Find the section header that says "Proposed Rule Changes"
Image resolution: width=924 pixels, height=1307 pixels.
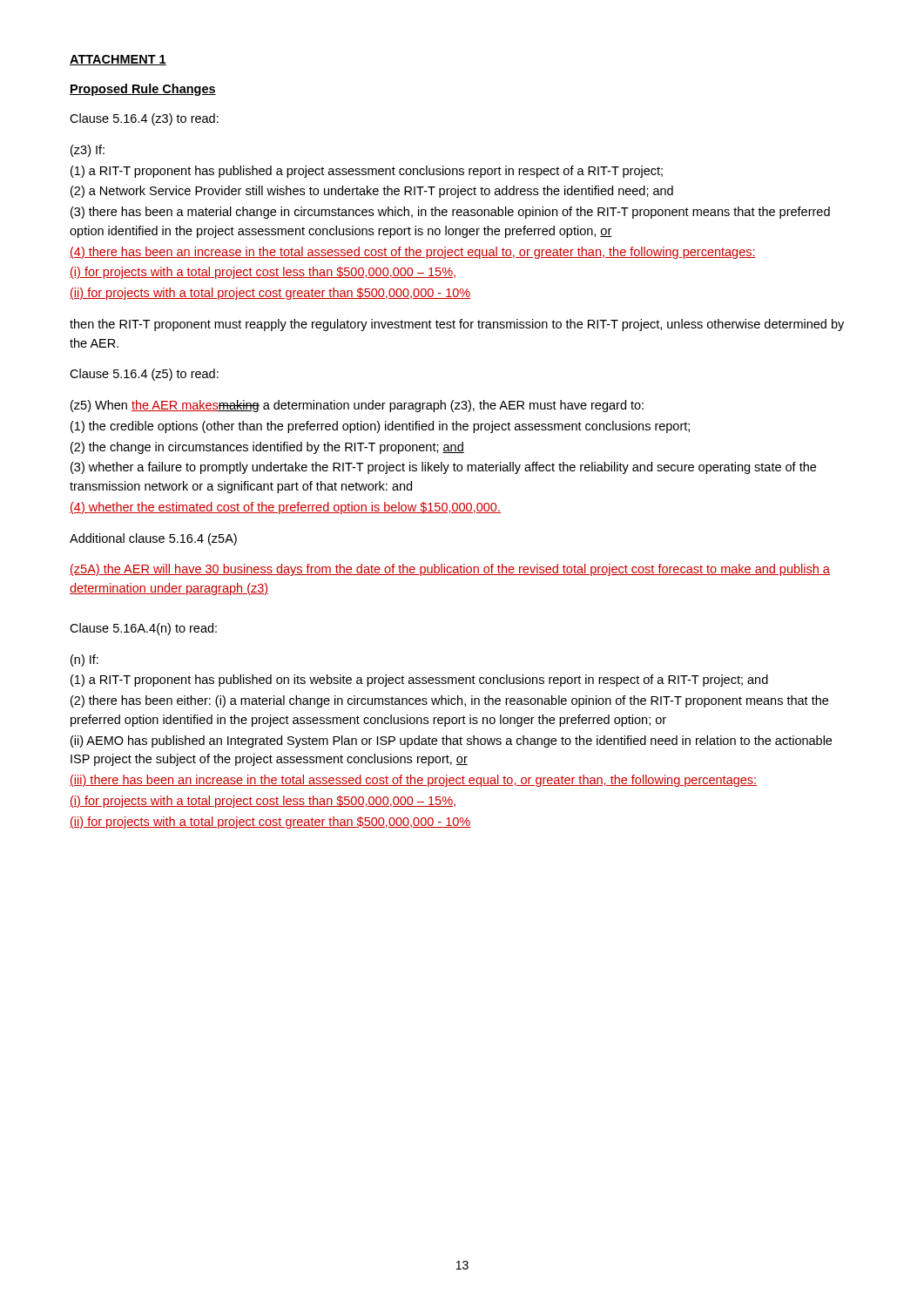(x=143, y=90)
